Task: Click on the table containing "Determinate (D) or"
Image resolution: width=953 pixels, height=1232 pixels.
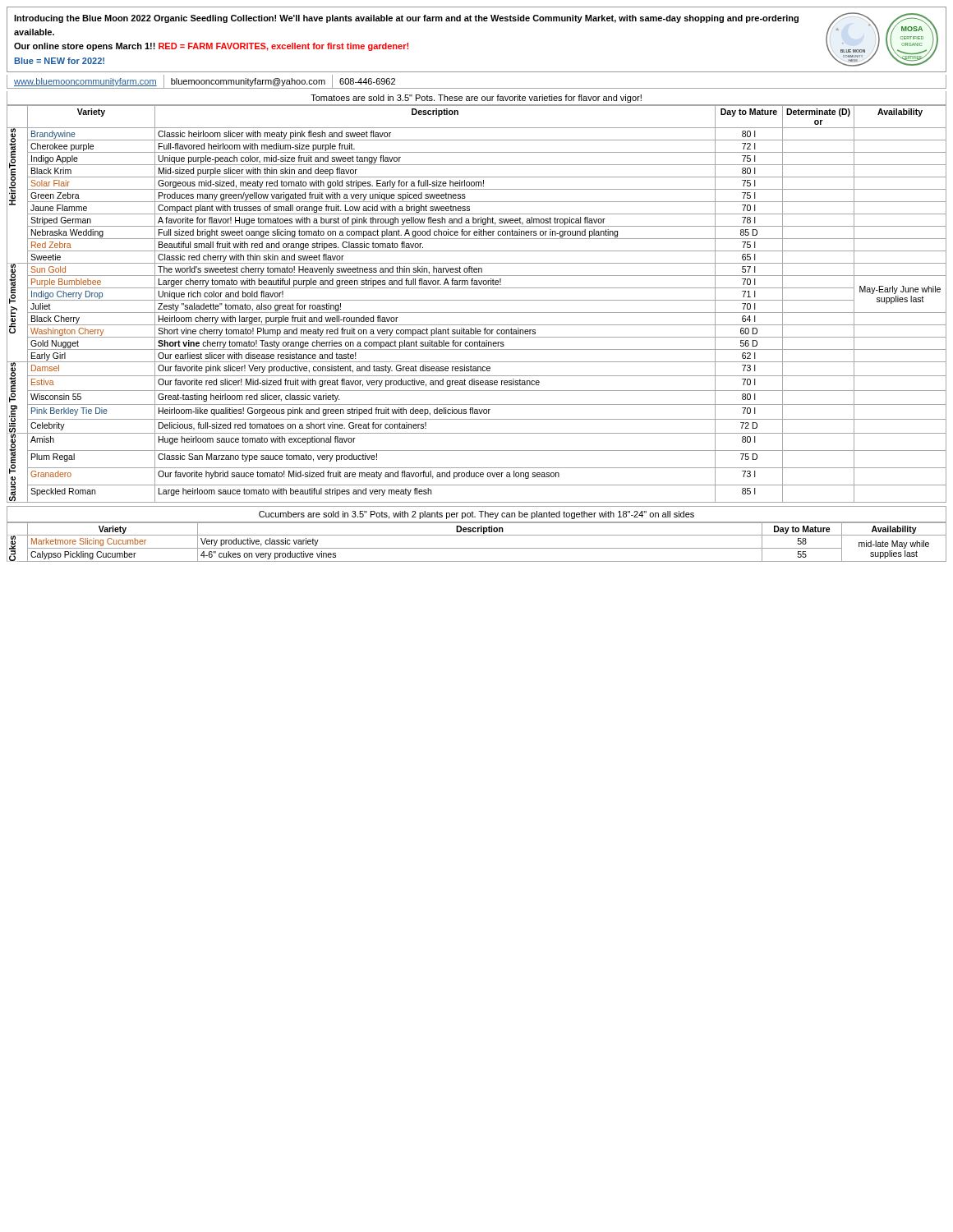Action: point(476,304)
